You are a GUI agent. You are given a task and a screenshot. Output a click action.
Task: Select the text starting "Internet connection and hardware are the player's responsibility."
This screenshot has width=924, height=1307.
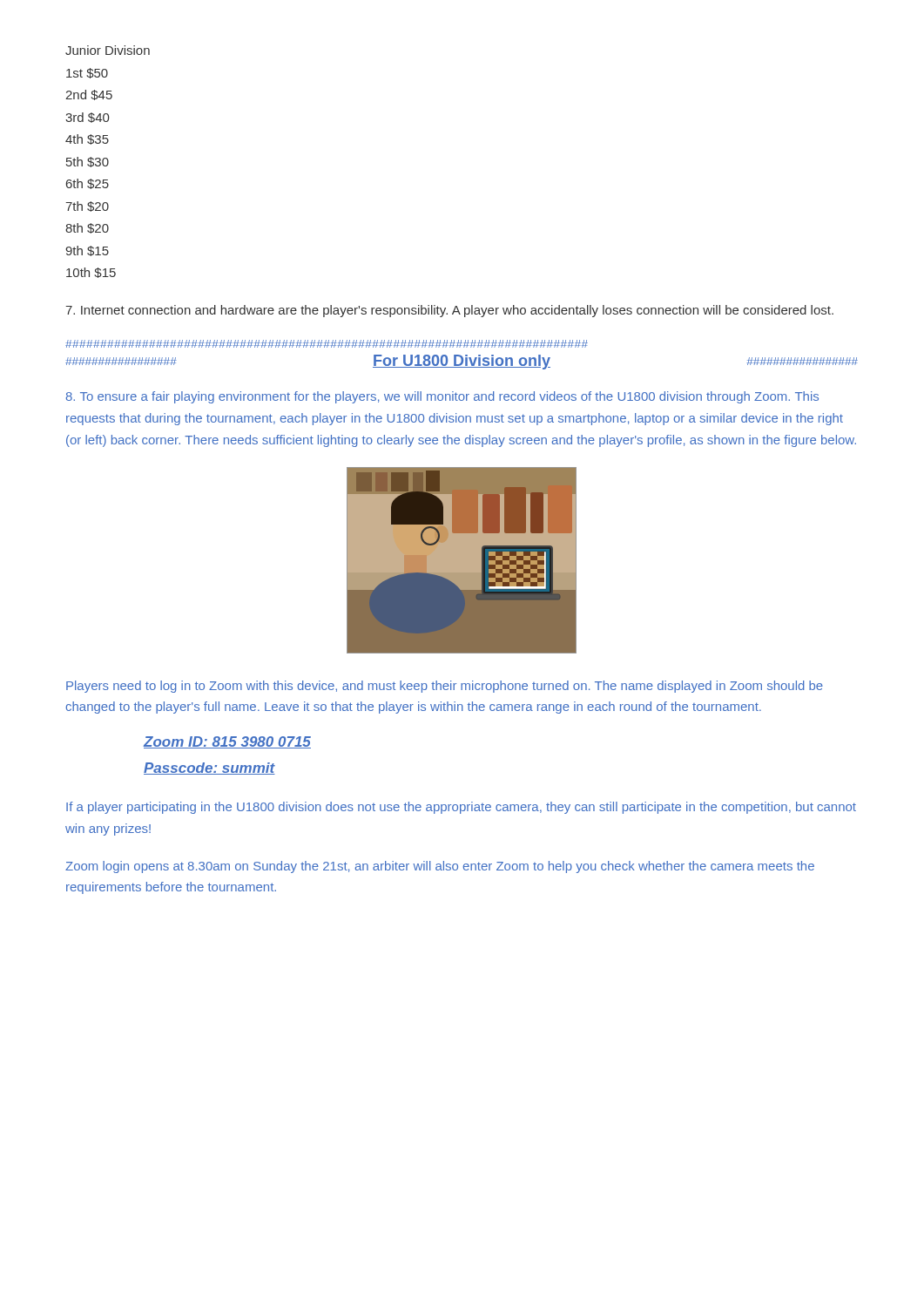(450, 309)
